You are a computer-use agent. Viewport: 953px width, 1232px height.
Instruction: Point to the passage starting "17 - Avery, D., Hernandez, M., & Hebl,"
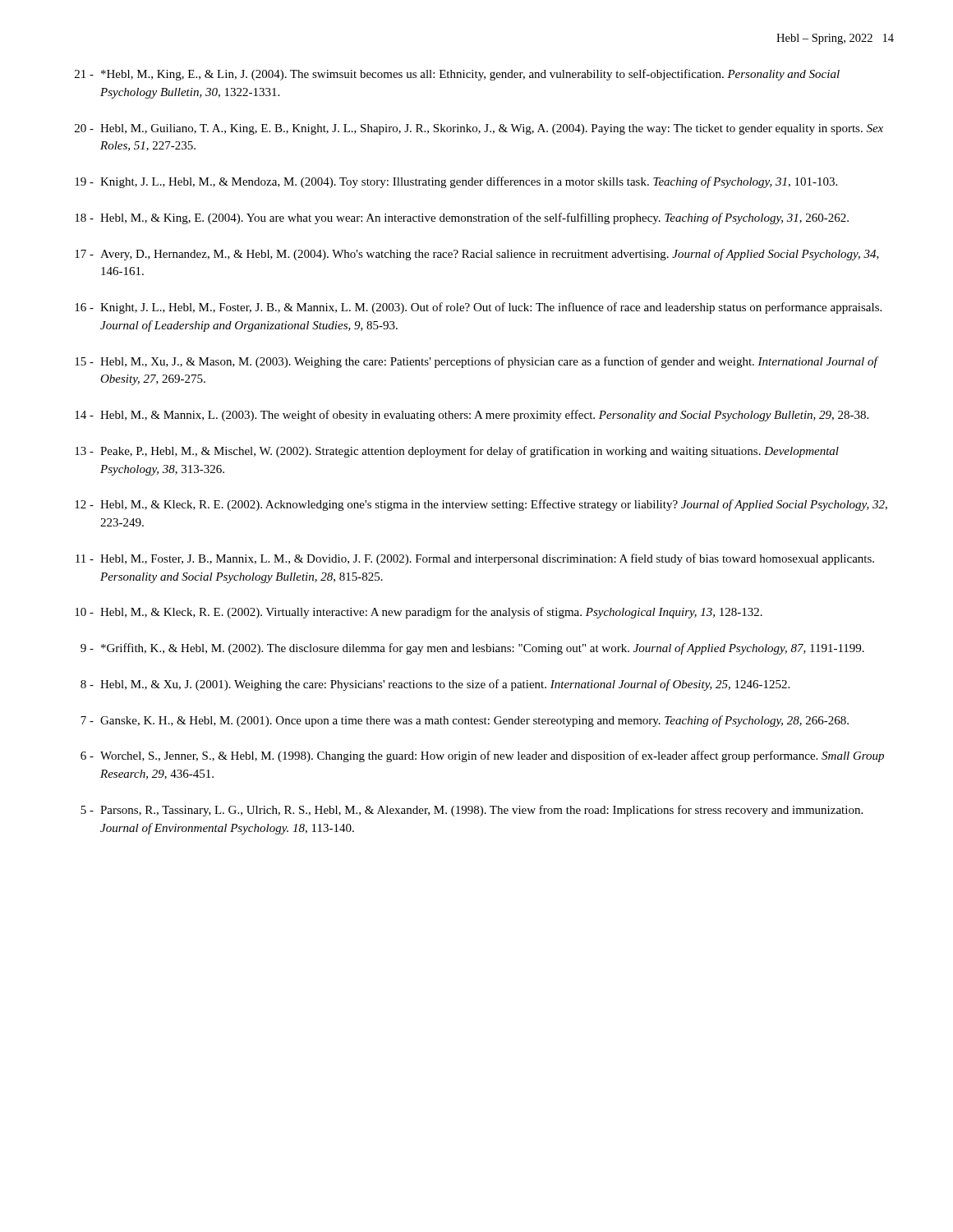476,263
